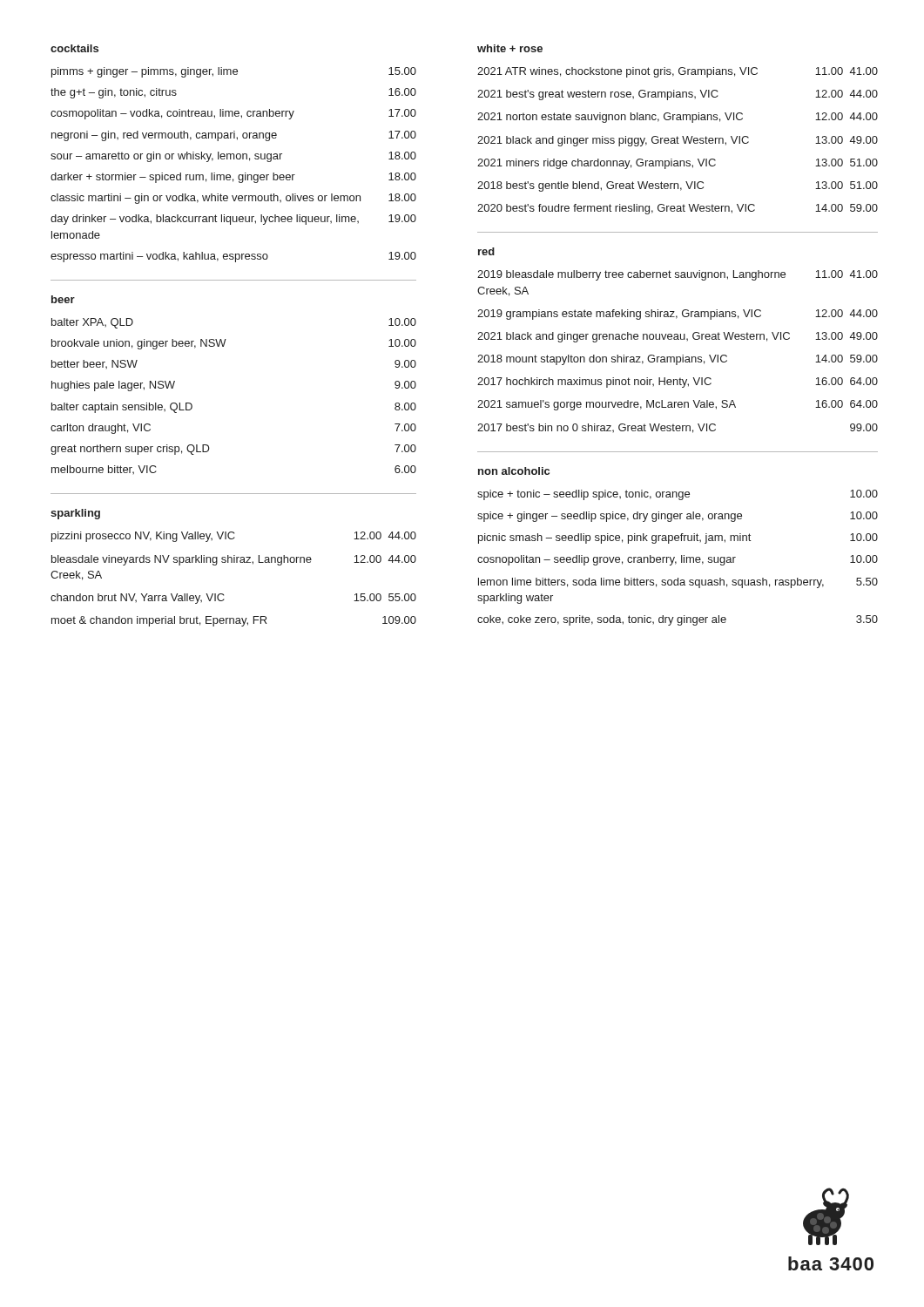
Task: Locate the list item that reads "the g+t – gin, tonic, citrus"
Action: [108, 93]
